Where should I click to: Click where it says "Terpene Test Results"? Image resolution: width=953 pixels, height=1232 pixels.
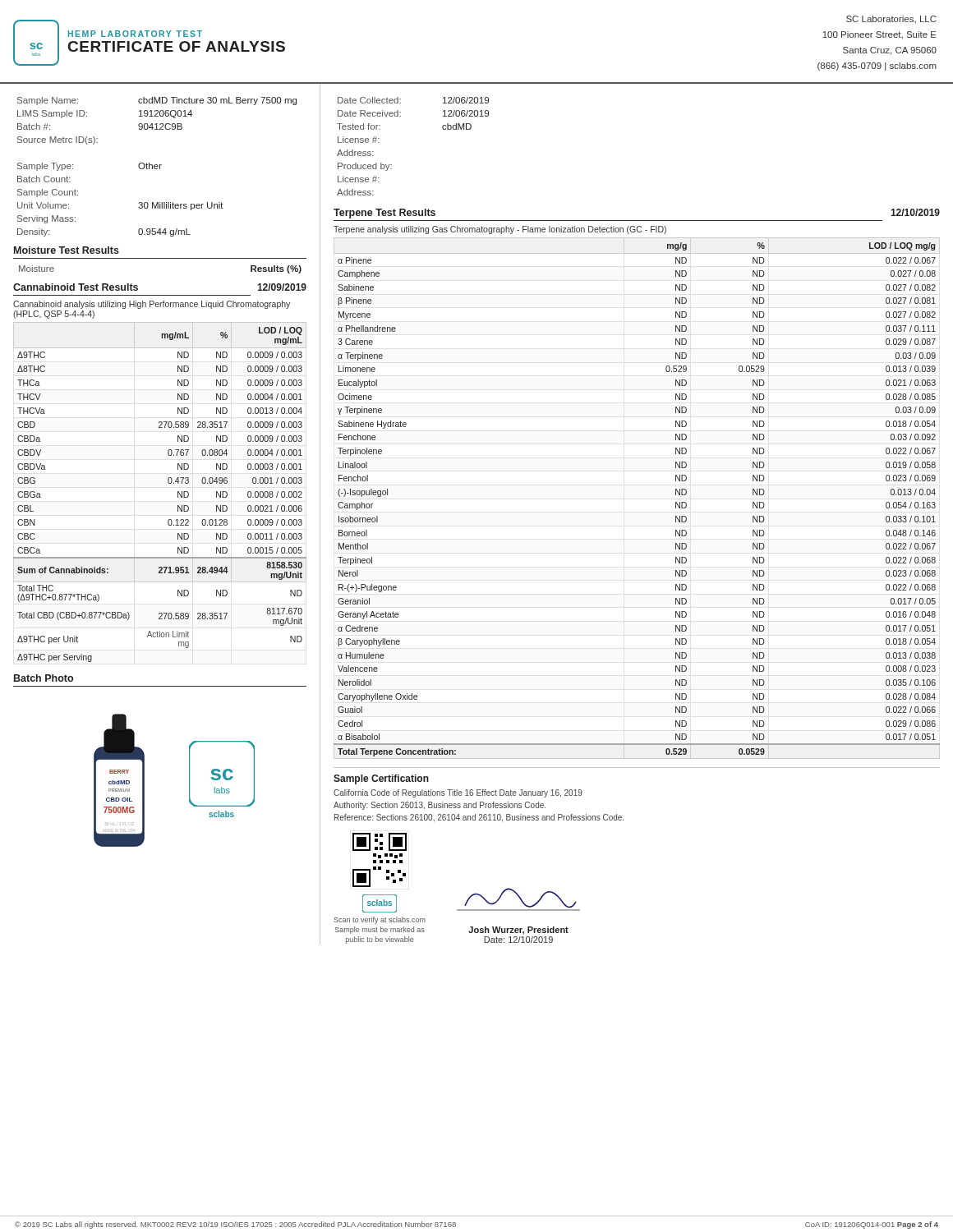click(385, 213)
